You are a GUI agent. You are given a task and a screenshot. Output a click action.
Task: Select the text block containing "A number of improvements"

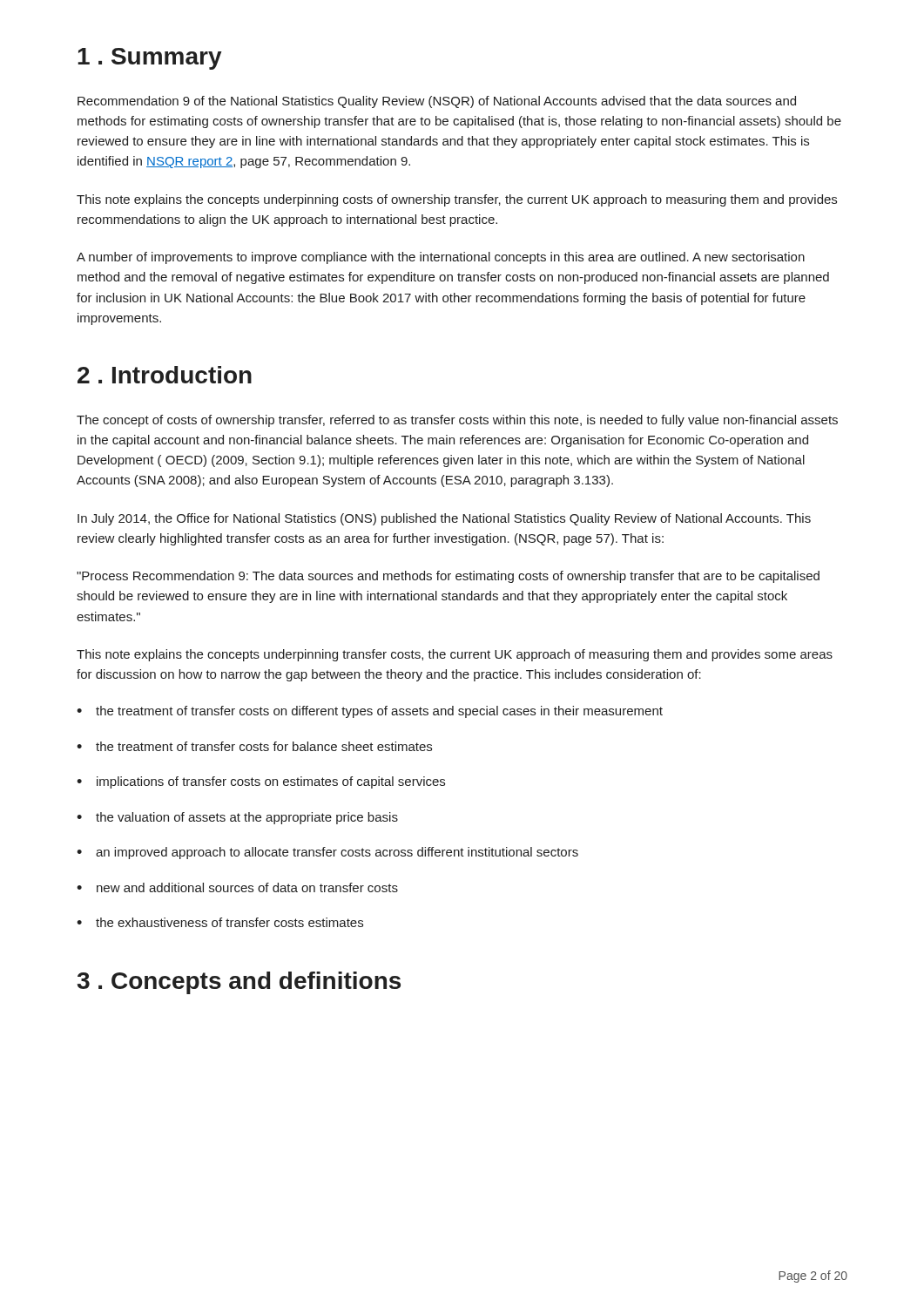(462, 287)
